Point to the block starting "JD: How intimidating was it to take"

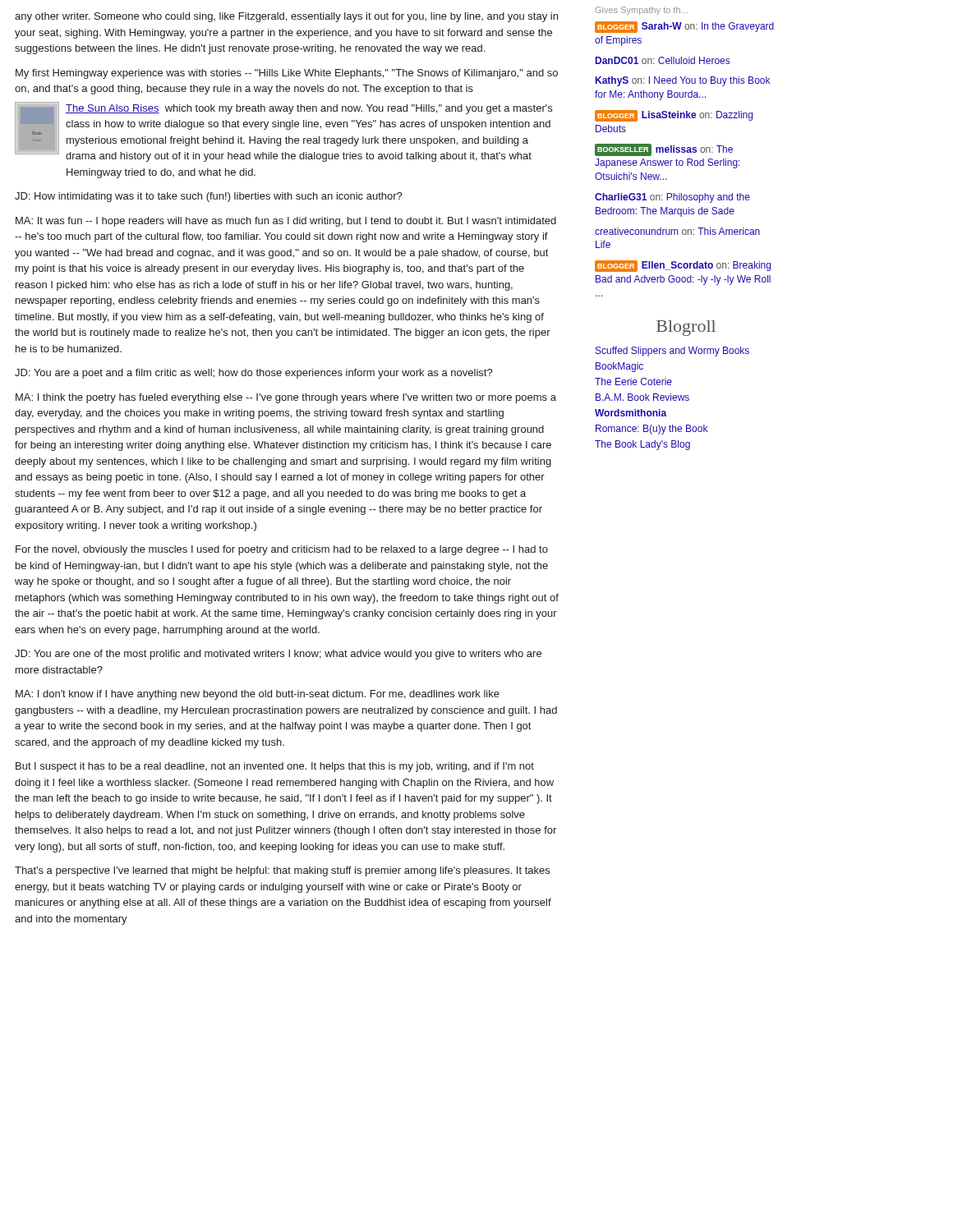(287, 196)
